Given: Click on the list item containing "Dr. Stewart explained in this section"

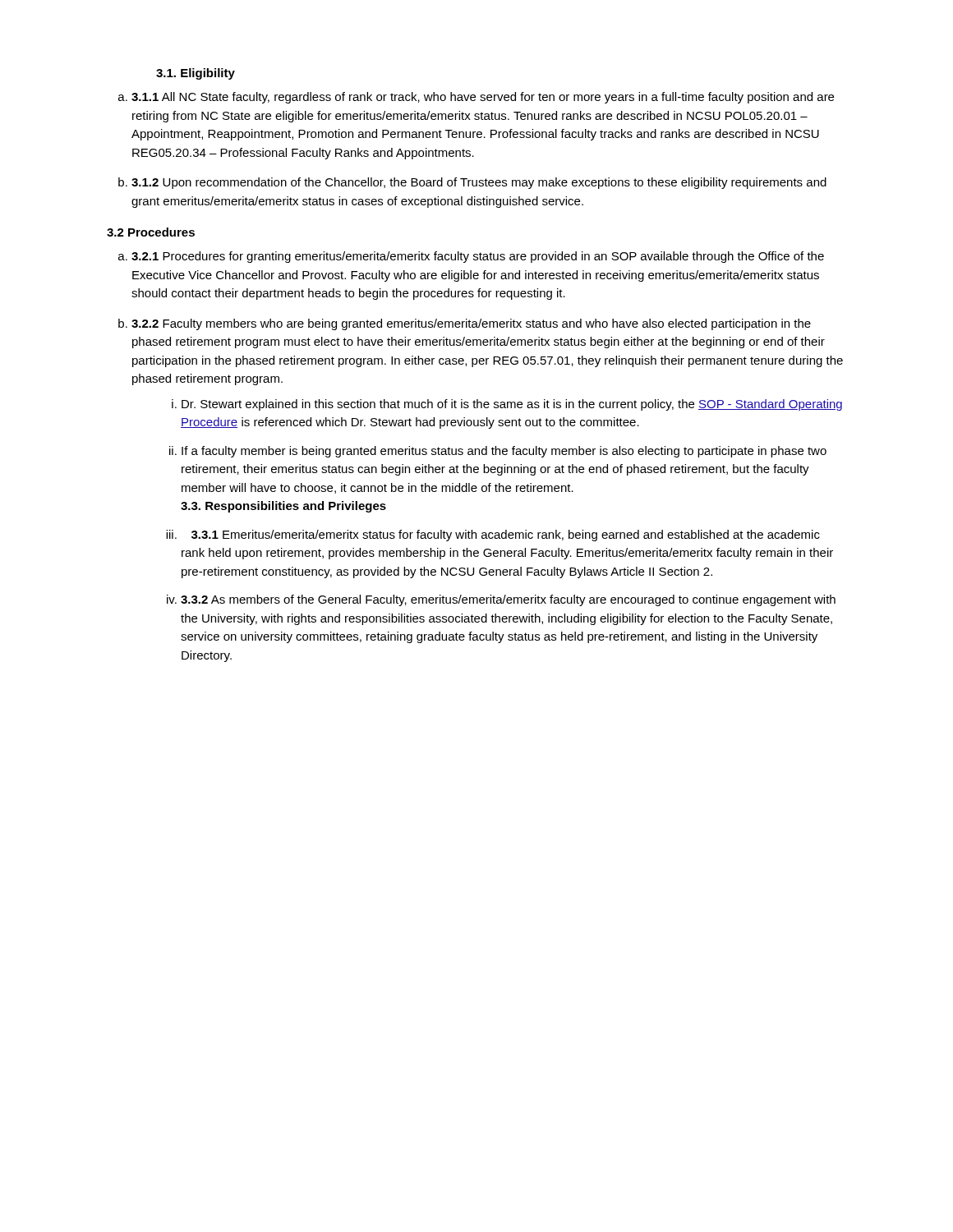Looking at the screenshot, I should pyautogui.click(x=512, y=413).
